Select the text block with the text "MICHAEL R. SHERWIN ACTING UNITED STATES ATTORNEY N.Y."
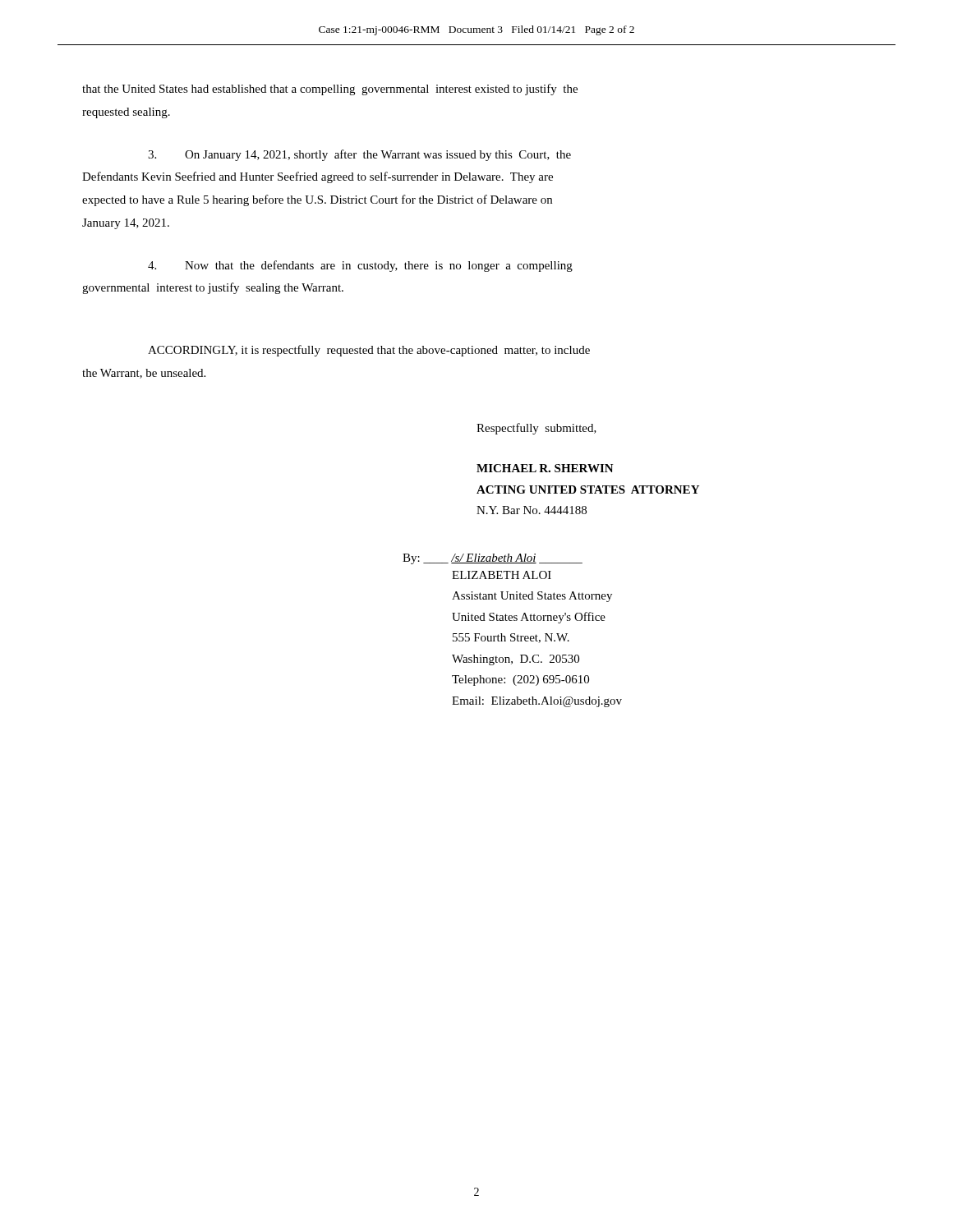The height and width of the screenshot is (1232, 953). tap(674, 490)
